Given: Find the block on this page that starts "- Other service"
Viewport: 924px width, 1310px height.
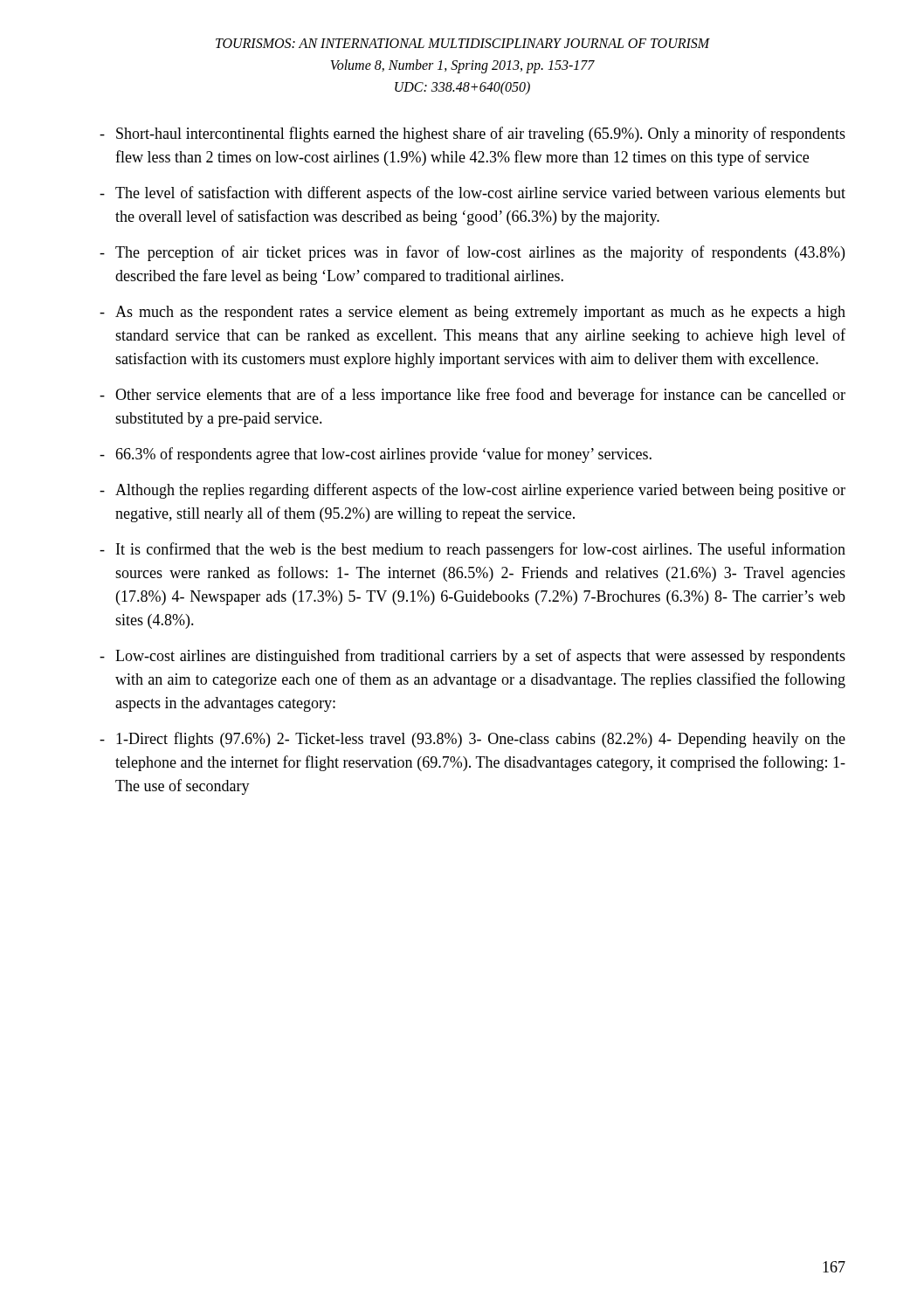Looking at the screenshot, I should (462, 407).
